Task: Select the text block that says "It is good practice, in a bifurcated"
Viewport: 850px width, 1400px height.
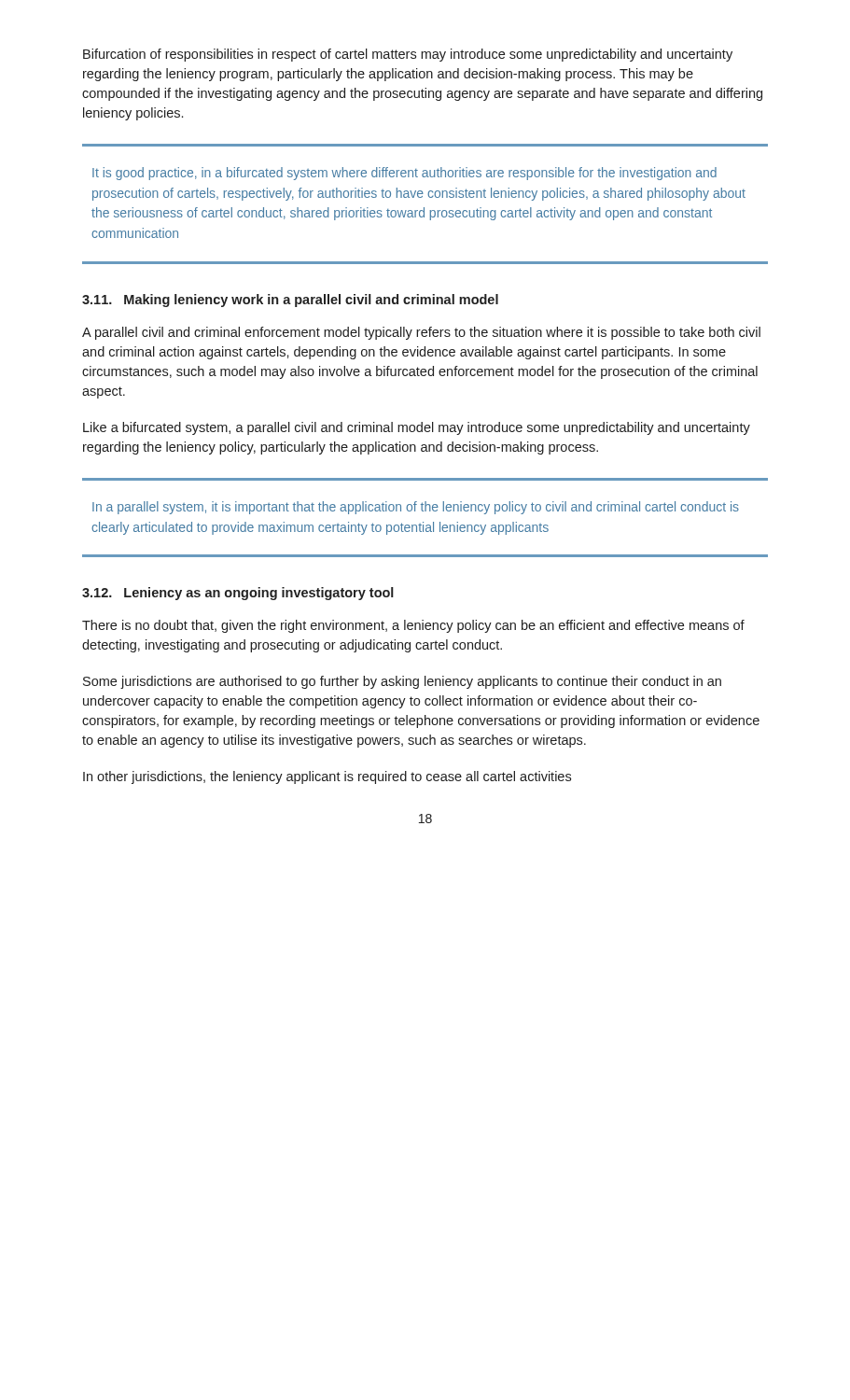Action: tap(418, 203)
